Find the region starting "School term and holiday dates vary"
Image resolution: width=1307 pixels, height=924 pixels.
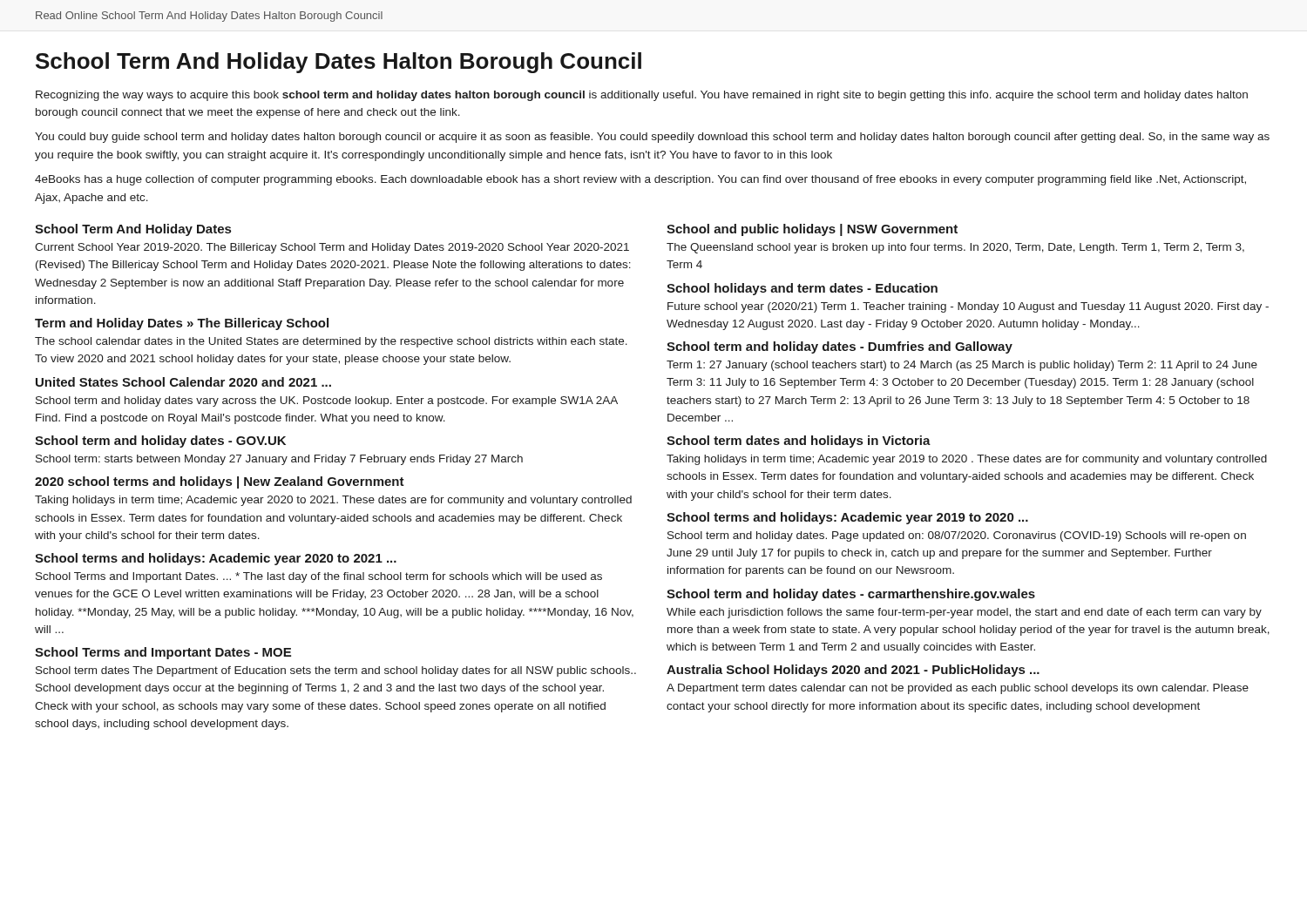(x=326, y=409)
